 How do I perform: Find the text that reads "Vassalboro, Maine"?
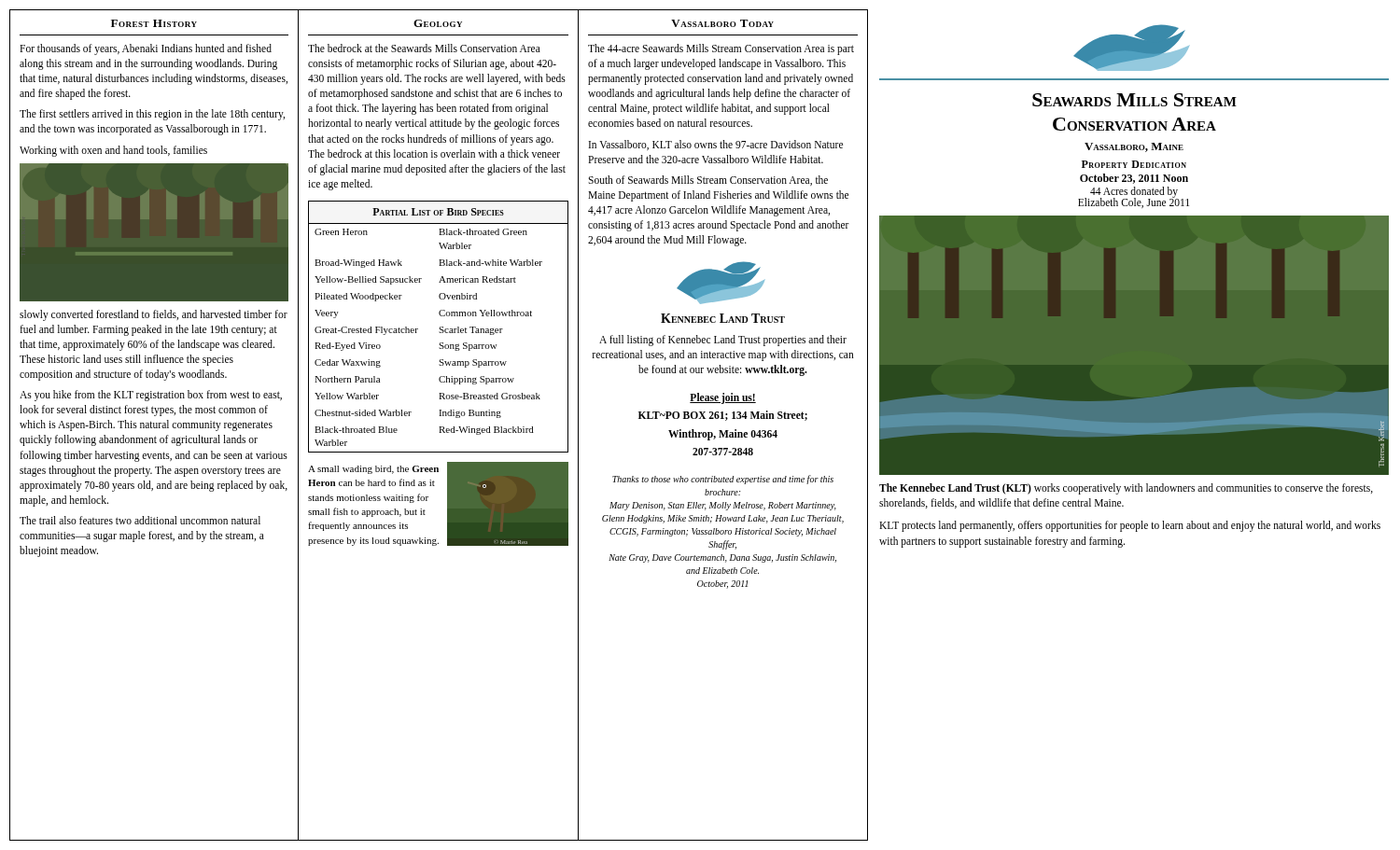tap(1134, 146)
